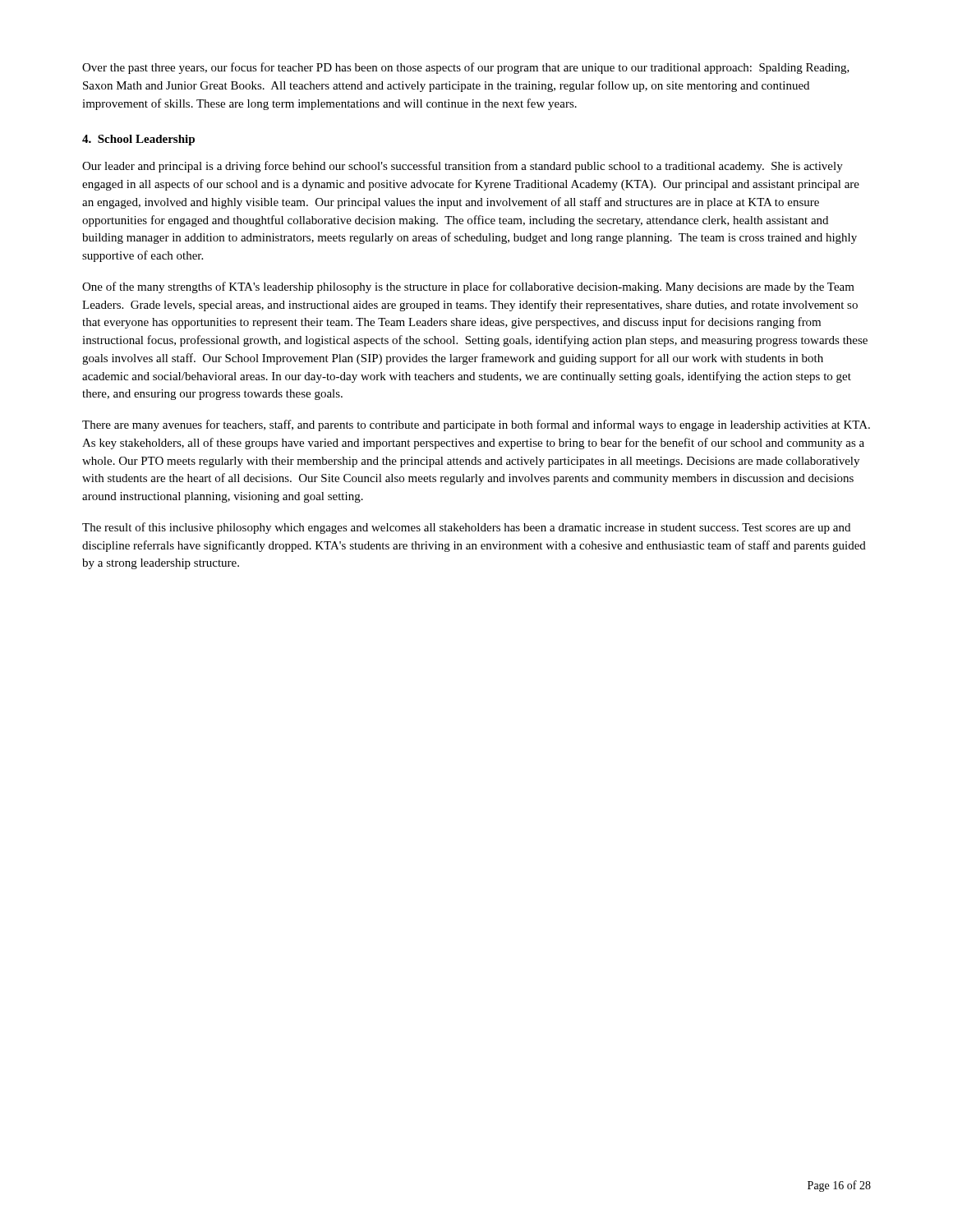953x1232 pixels.
Task: Click on the text block with the text "The result of this inclusive"
Action: point(474,545)
